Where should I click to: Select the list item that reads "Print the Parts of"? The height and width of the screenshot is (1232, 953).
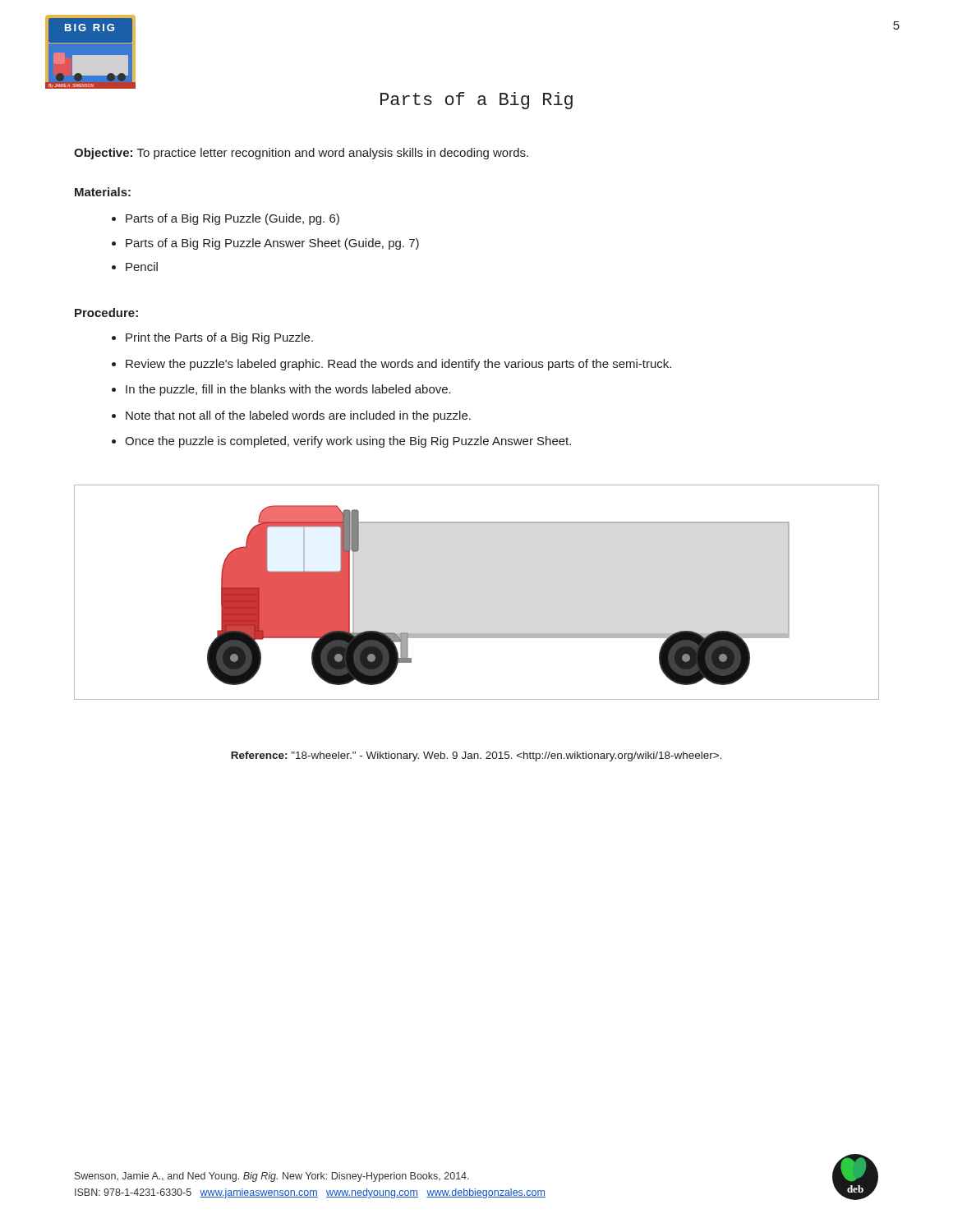pos(219,337)
